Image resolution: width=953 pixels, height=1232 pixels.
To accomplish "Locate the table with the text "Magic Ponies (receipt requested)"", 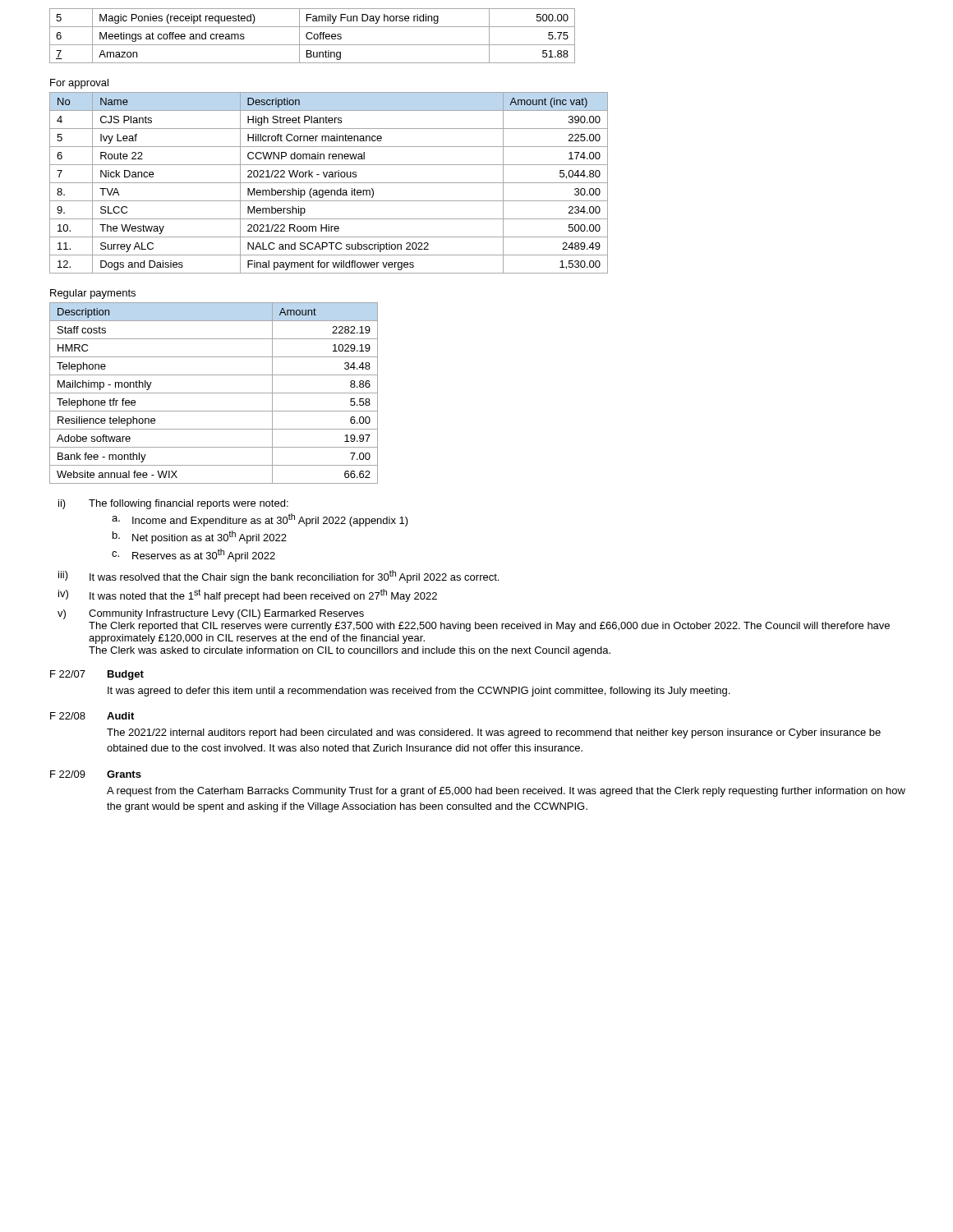I will pyautogui.click(x=485, y=36).
